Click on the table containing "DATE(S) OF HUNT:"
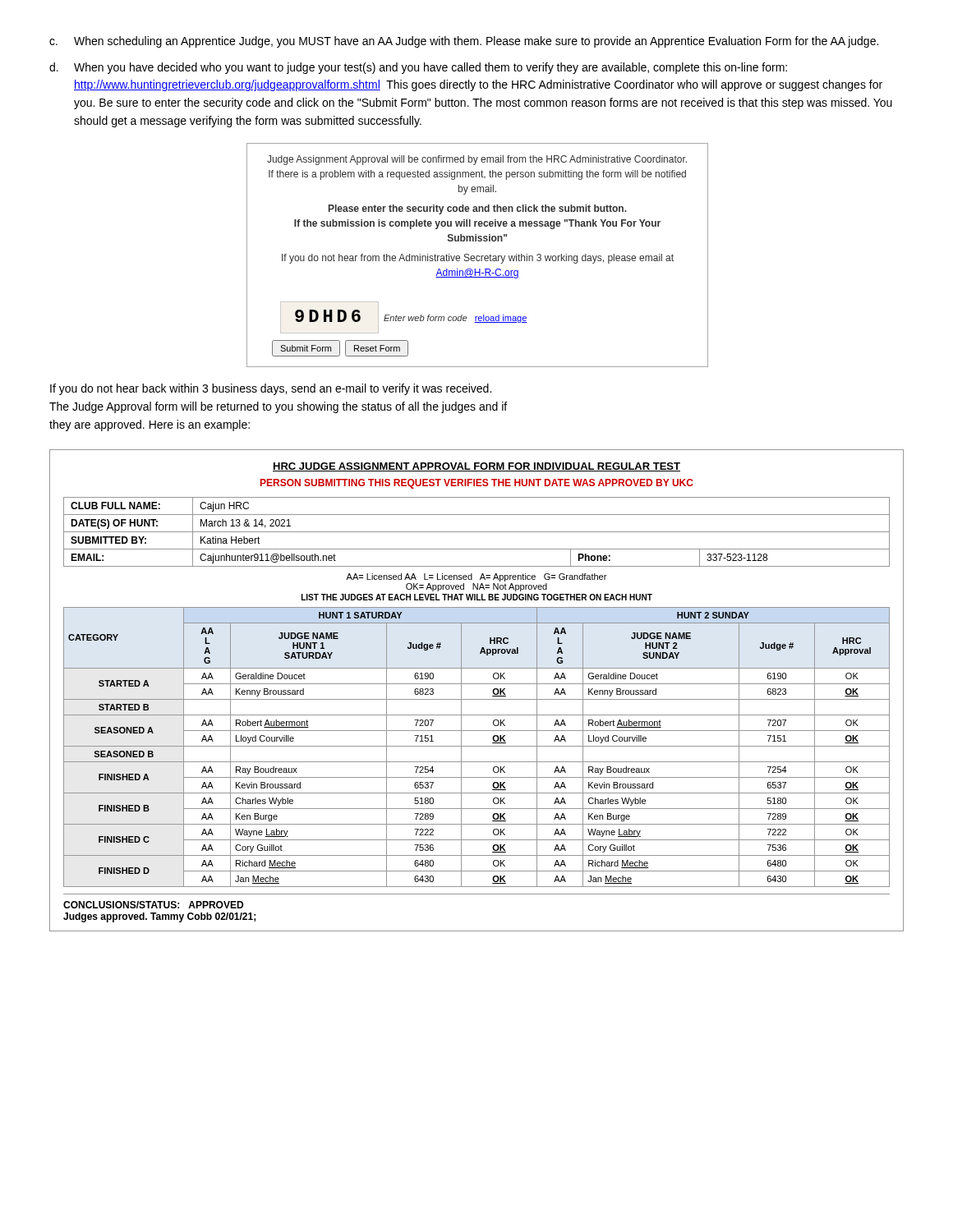This screenshot has width=953, height=1232. [476, 690]
